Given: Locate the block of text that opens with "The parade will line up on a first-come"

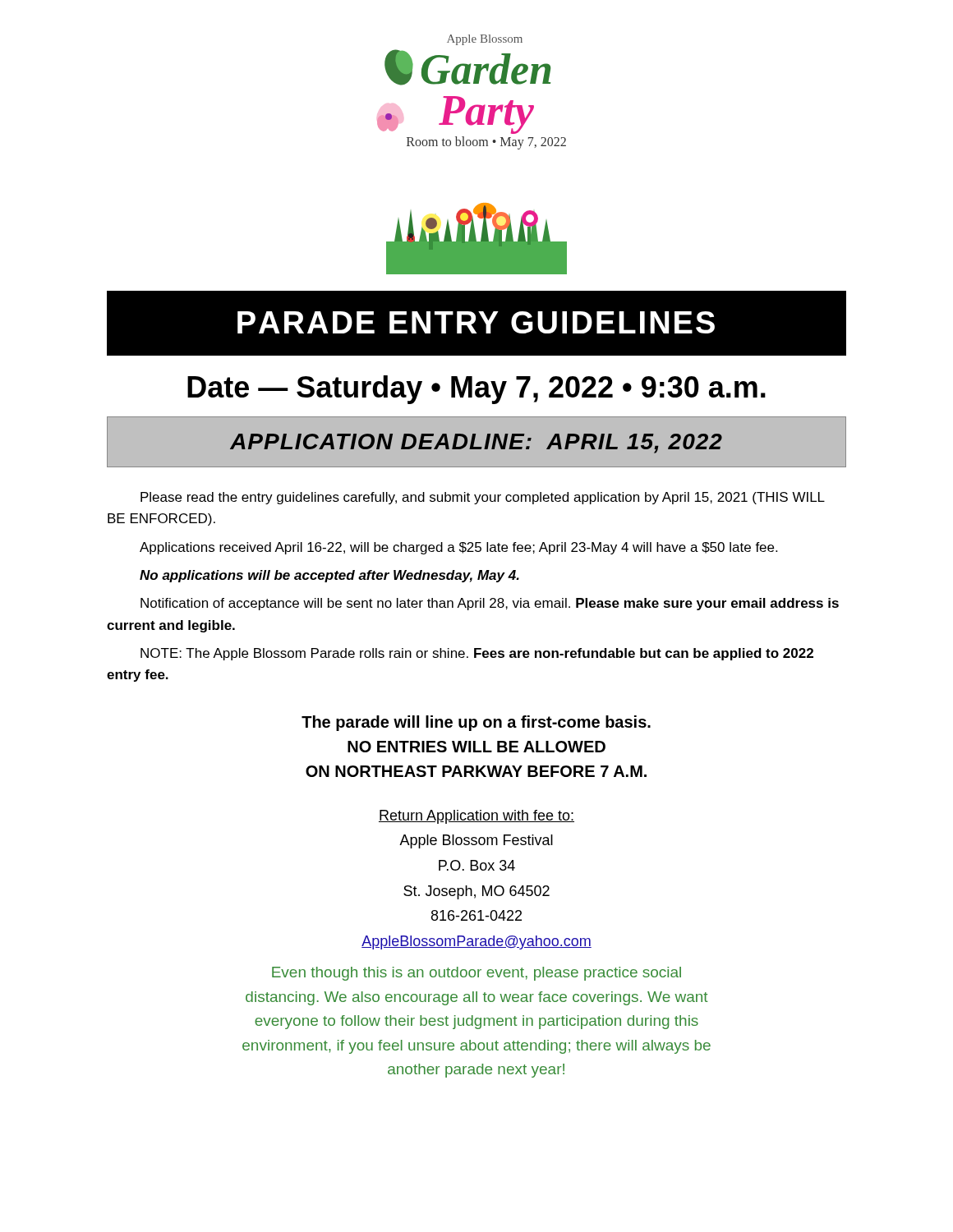Looking at the screenshot, I should [x=476, y=746].
